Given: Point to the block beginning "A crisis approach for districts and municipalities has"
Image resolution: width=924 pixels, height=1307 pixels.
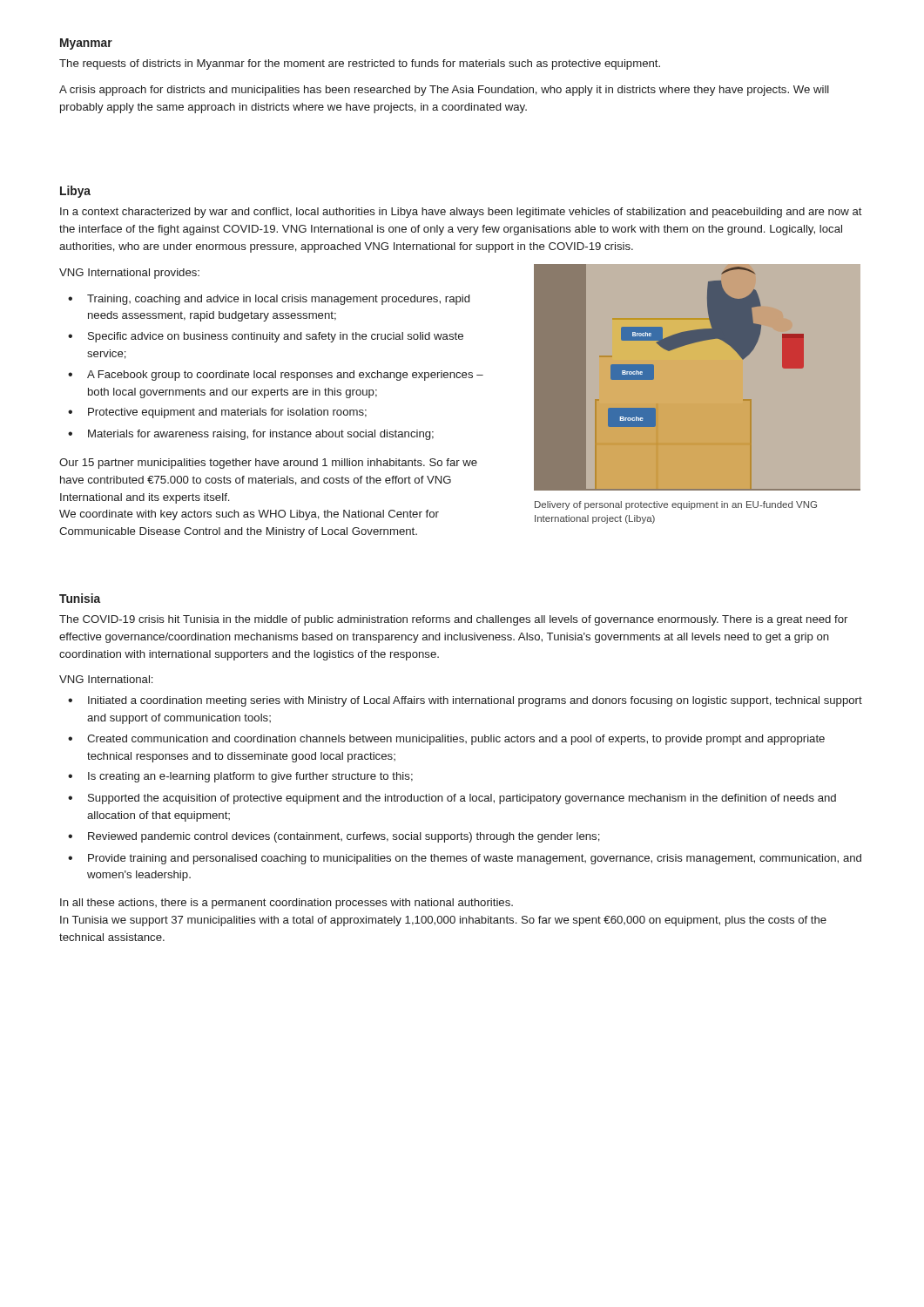Looking at the screenshot, I should [x=444, y=98].
